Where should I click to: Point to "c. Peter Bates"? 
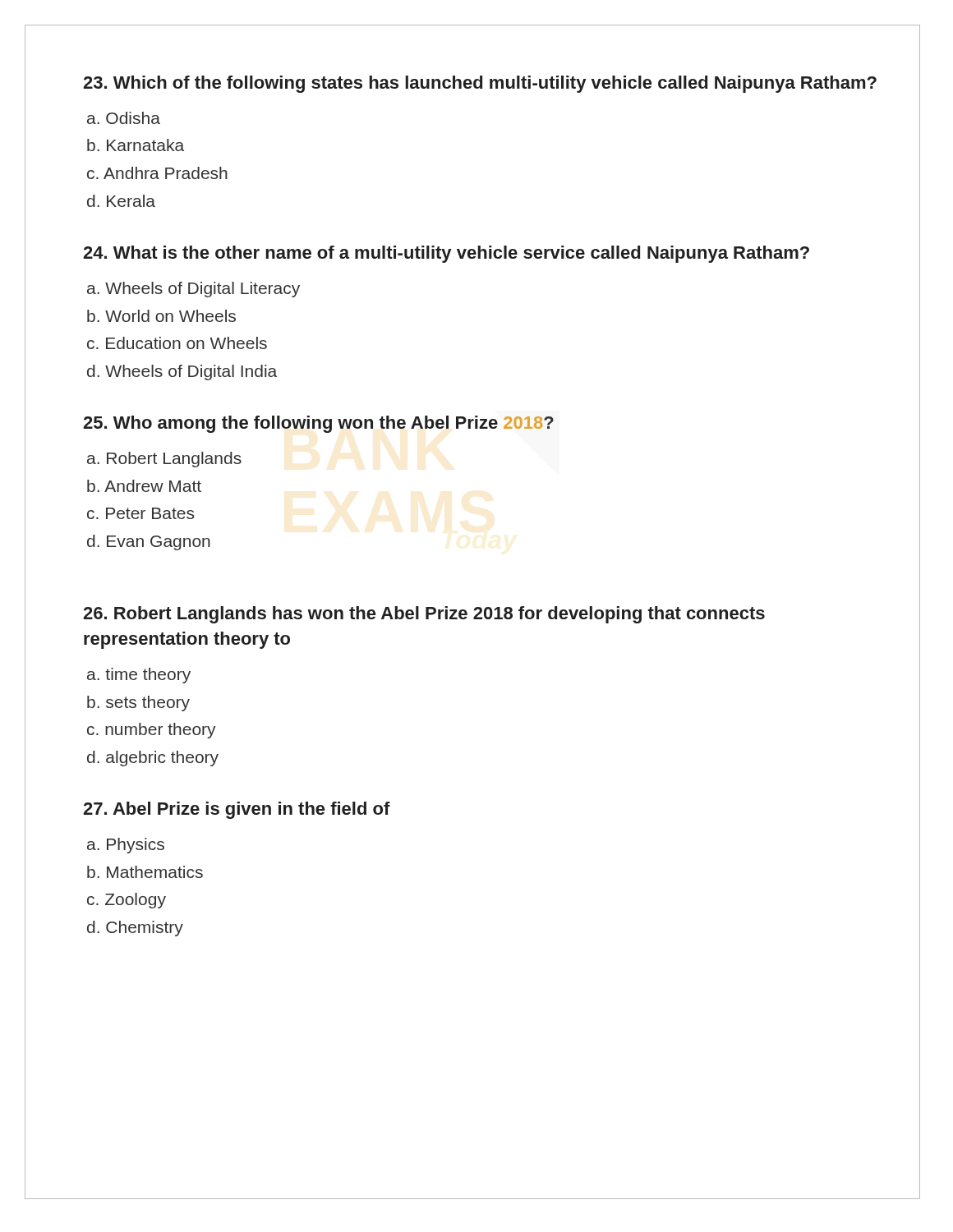click(140, 513)
